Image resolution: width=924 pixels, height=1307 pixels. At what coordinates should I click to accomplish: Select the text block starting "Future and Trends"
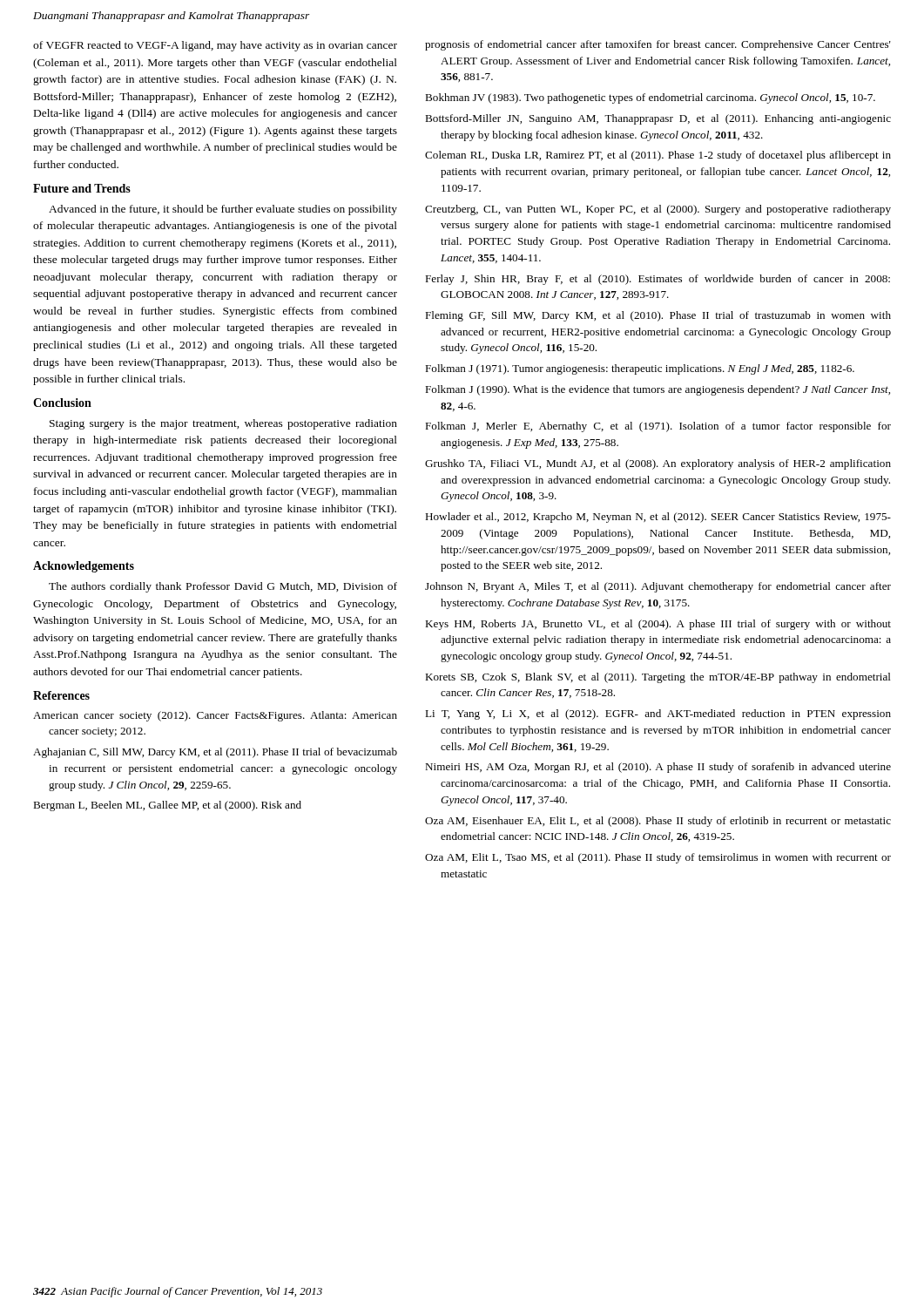82,188
